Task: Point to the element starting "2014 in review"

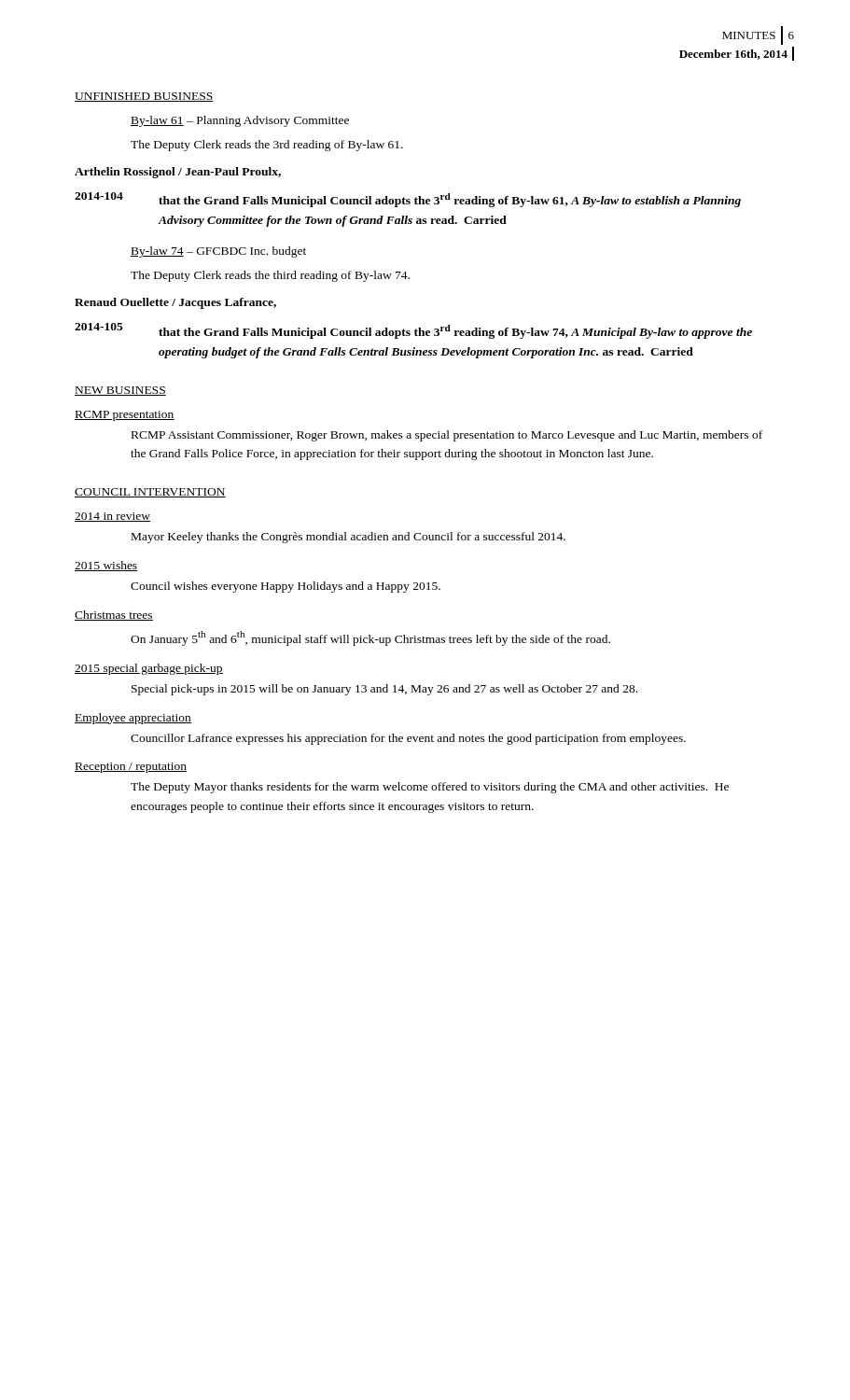Action: coord(112,516)
